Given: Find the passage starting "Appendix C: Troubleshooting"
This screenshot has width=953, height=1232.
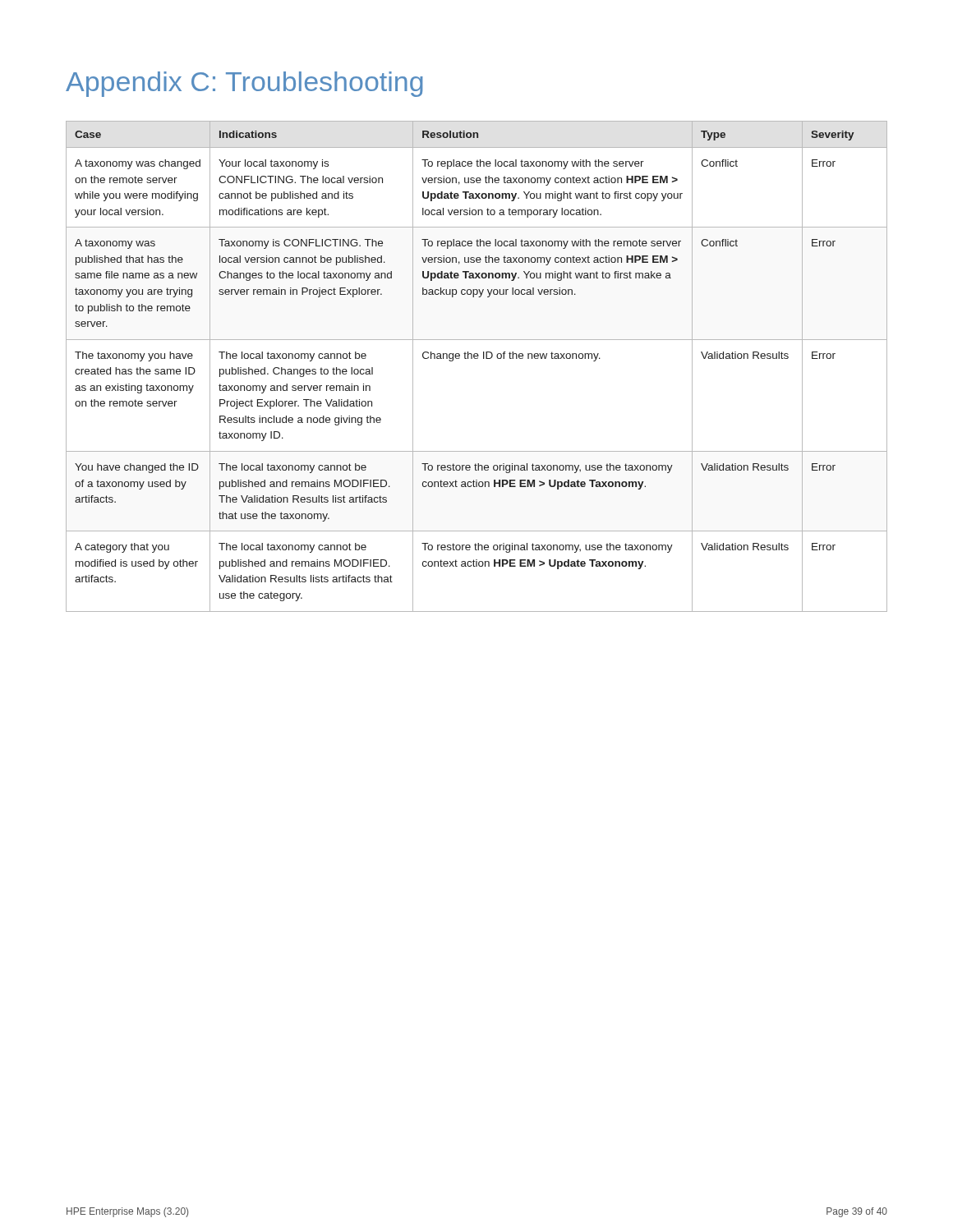Looking at the screenshot, I should pos(244,84).
